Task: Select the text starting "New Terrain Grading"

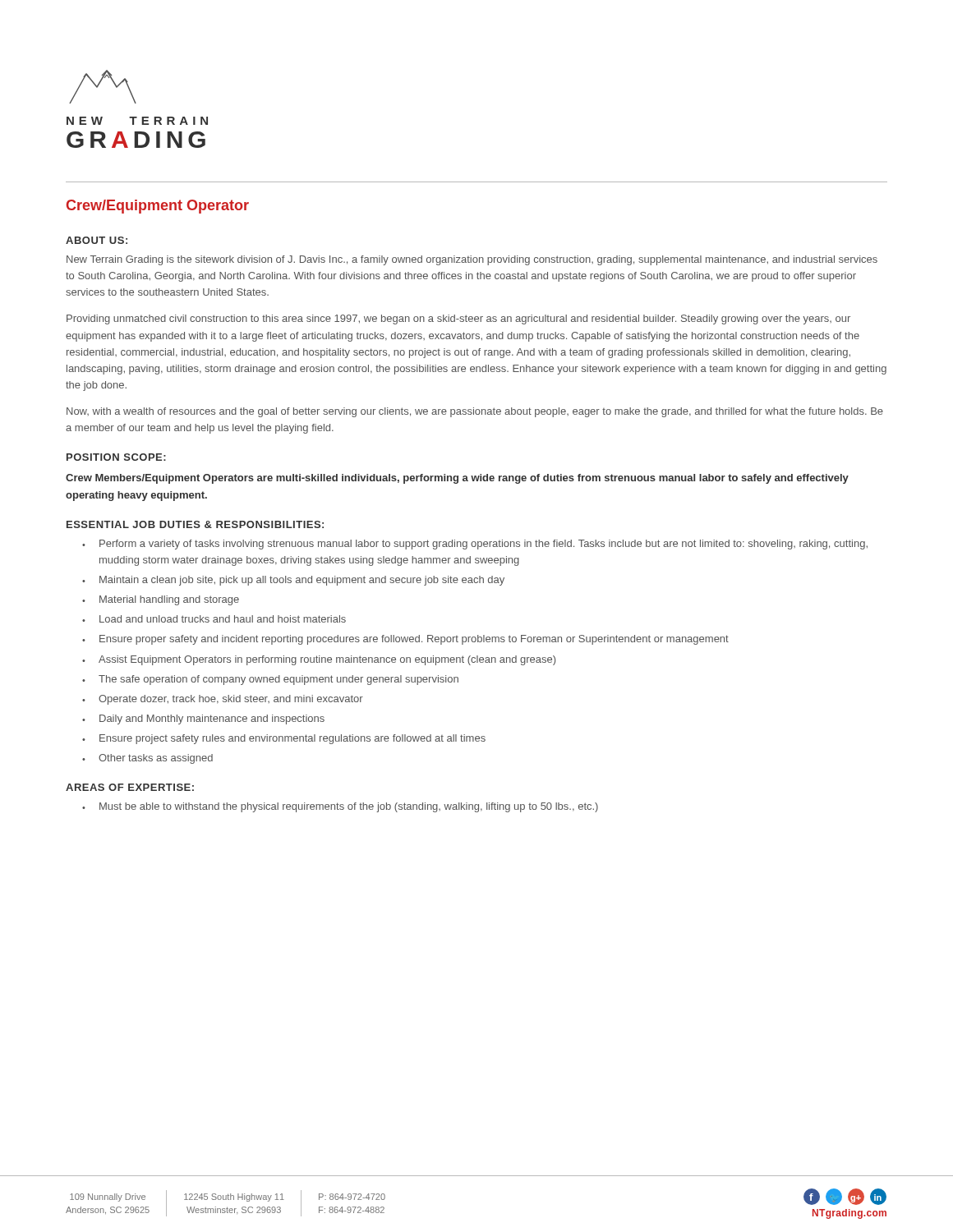Action: point(472,276)
